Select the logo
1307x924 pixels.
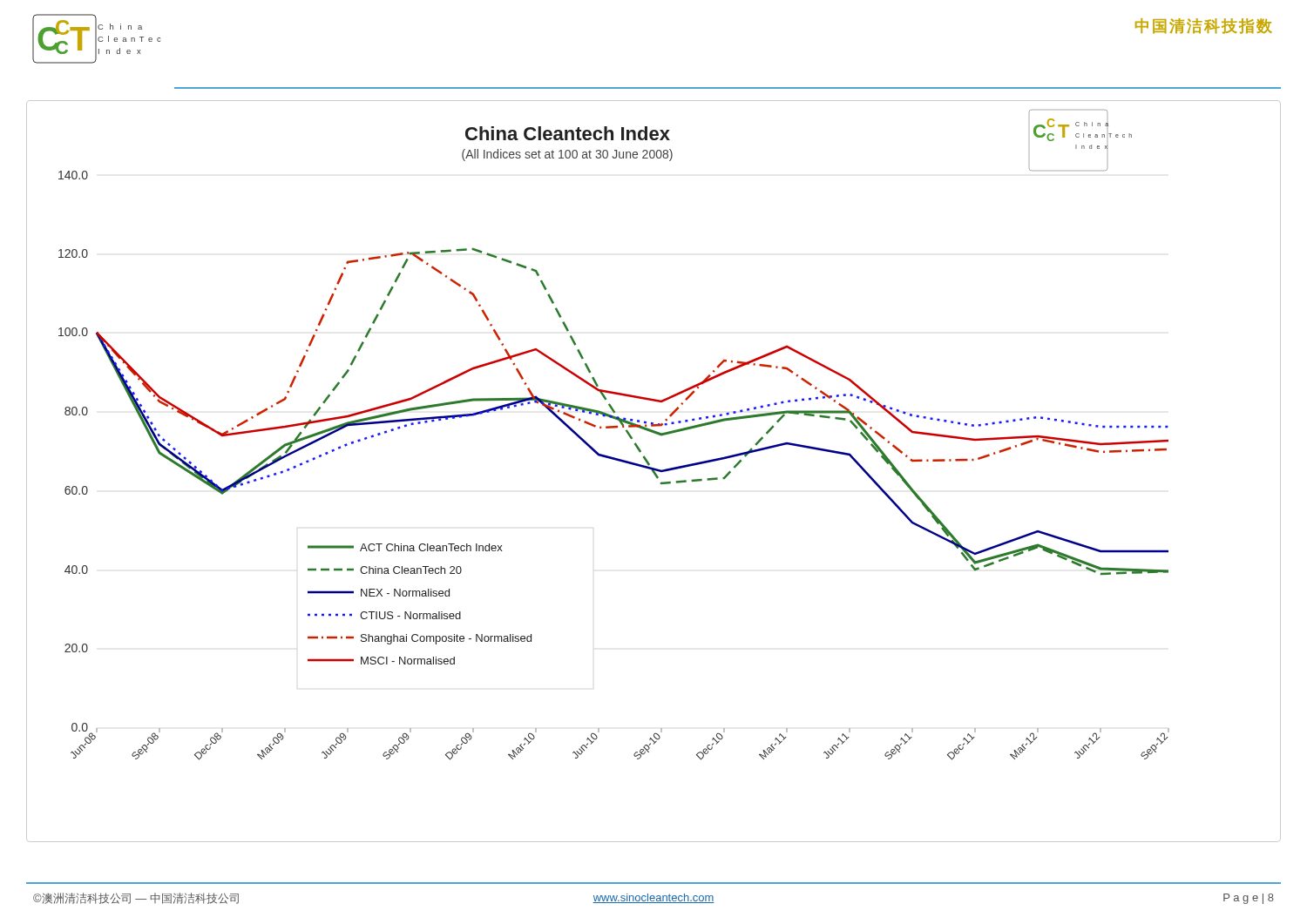[x=96, y=52]
